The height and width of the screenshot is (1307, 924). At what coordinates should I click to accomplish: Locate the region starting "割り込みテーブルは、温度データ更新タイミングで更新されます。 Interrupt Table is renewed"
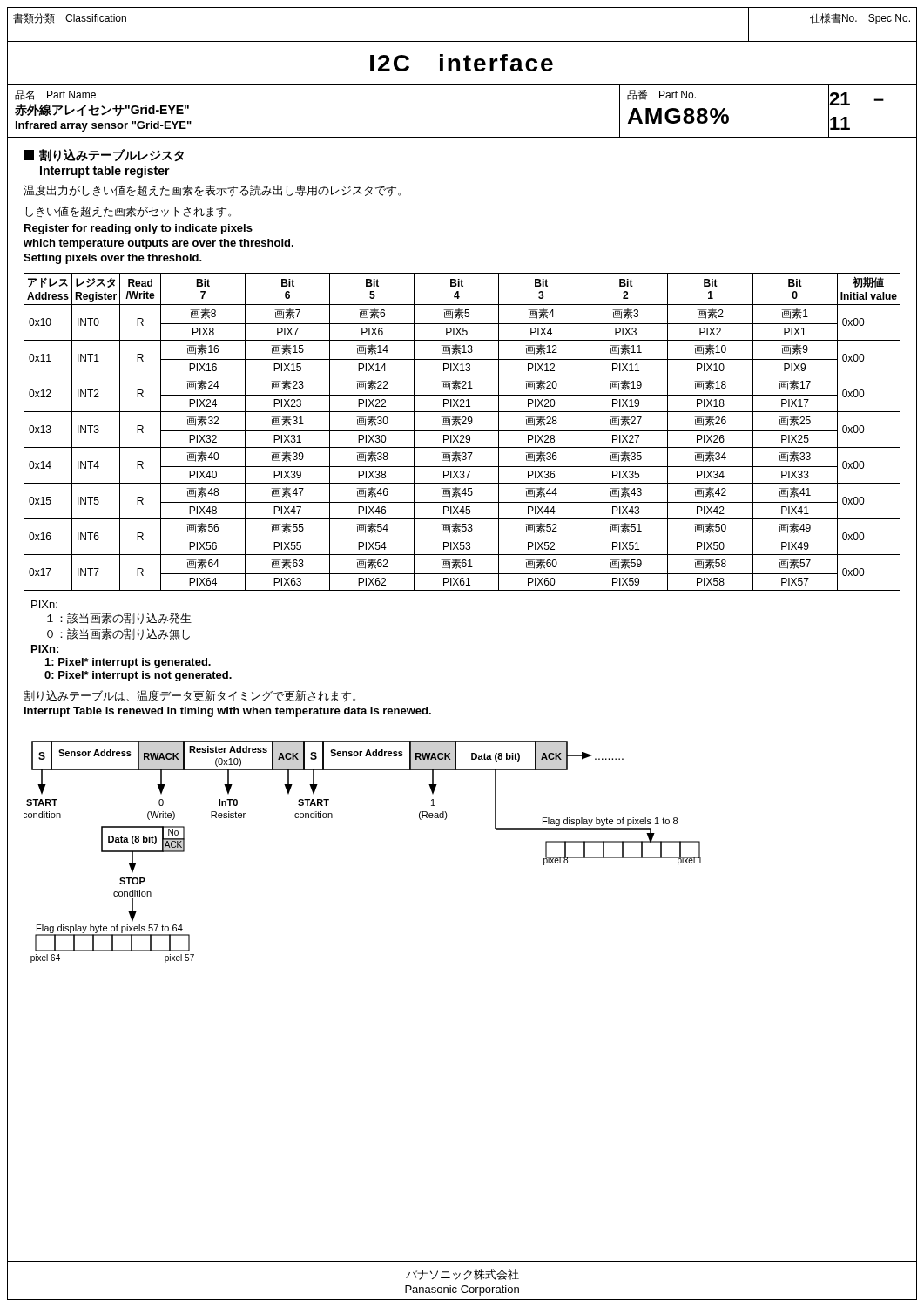point(189,696)
